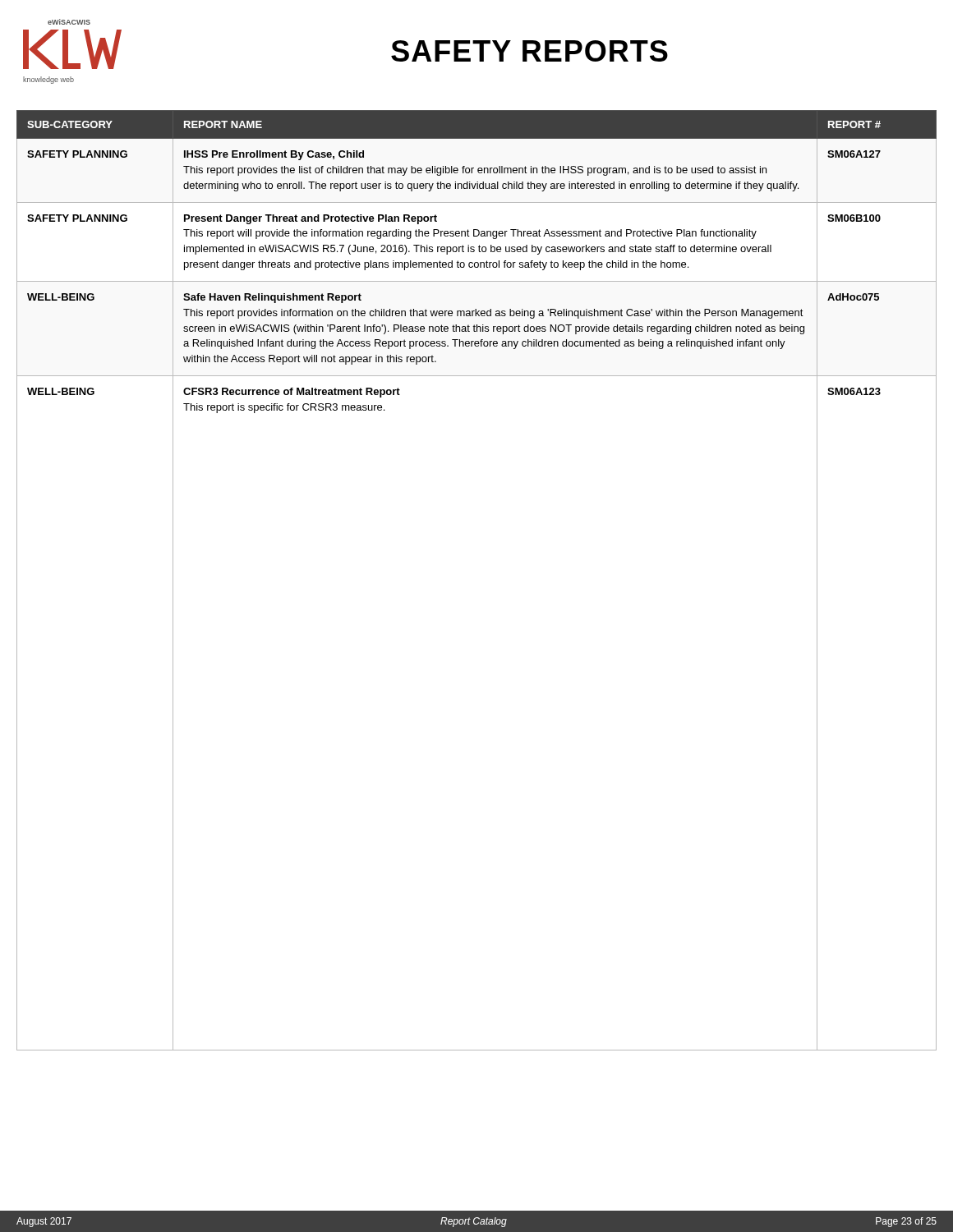Find the title containing "SAFETY REPORTS"
This screenshot has height=1232, width=953.
tap(530, 52)
